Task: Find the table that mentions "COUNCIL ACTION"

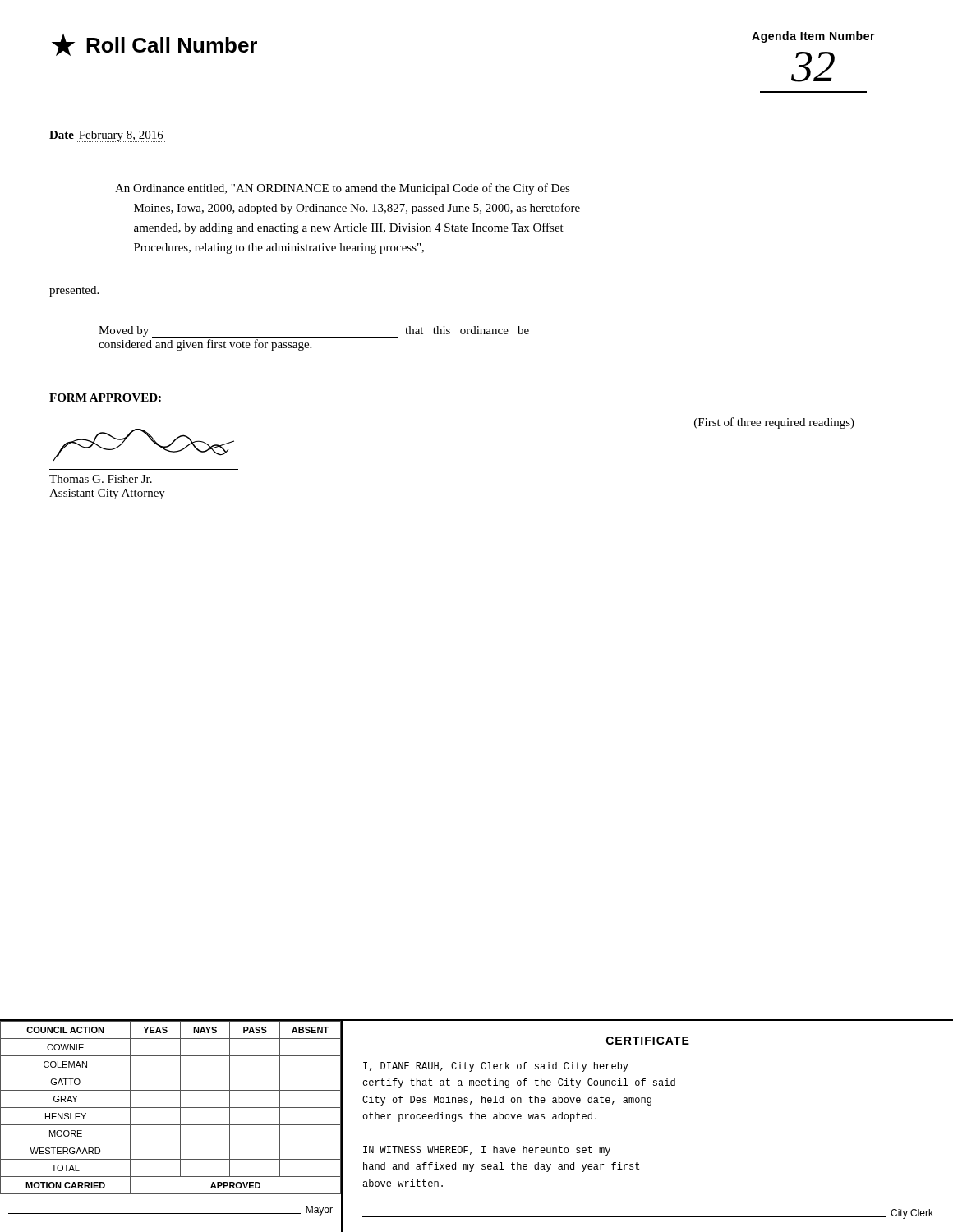Action: (170, 1107)
